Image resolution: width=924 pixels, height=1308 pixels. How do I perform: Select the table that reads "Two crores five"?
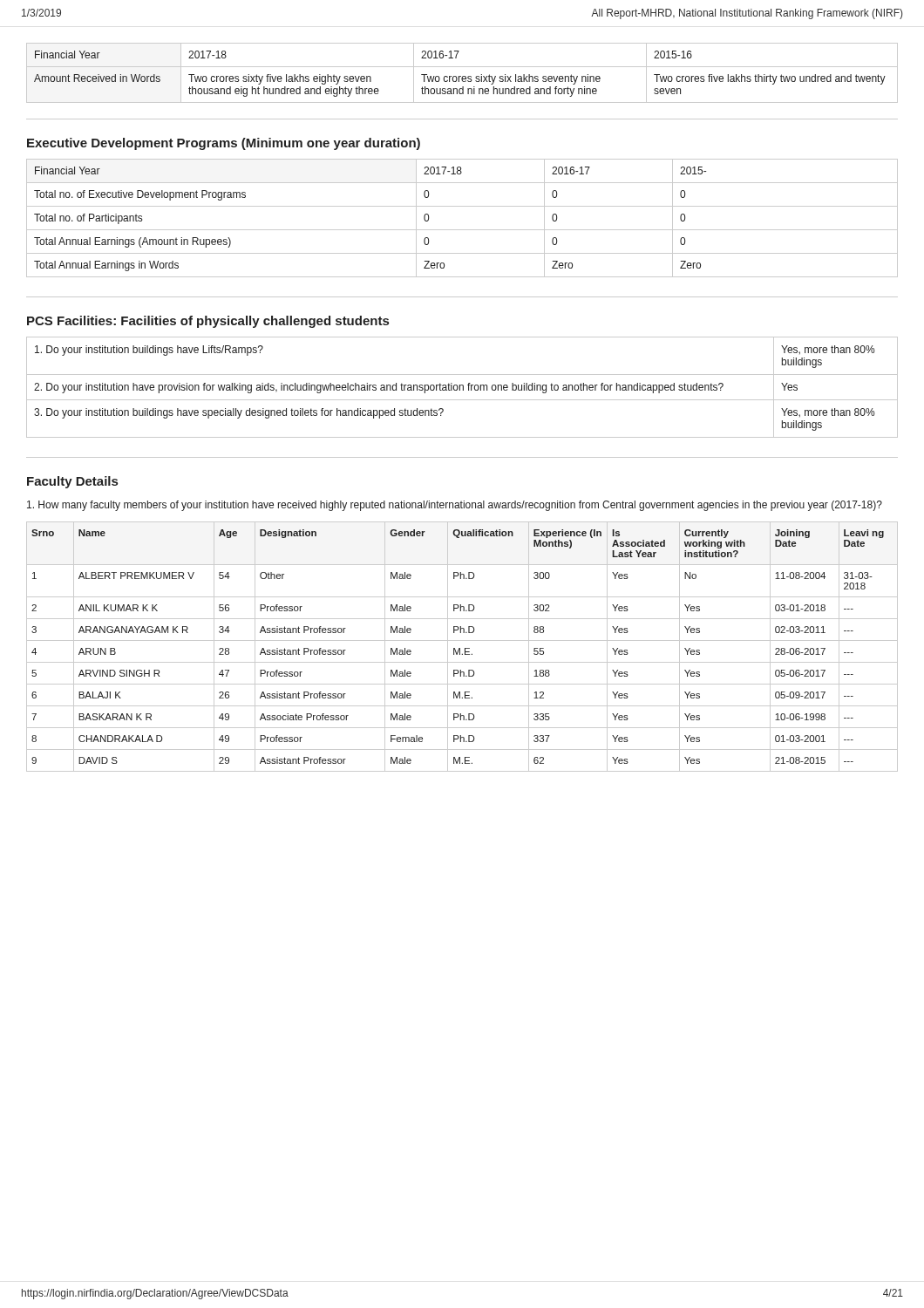pyautogui.click(x=462, y=73)
